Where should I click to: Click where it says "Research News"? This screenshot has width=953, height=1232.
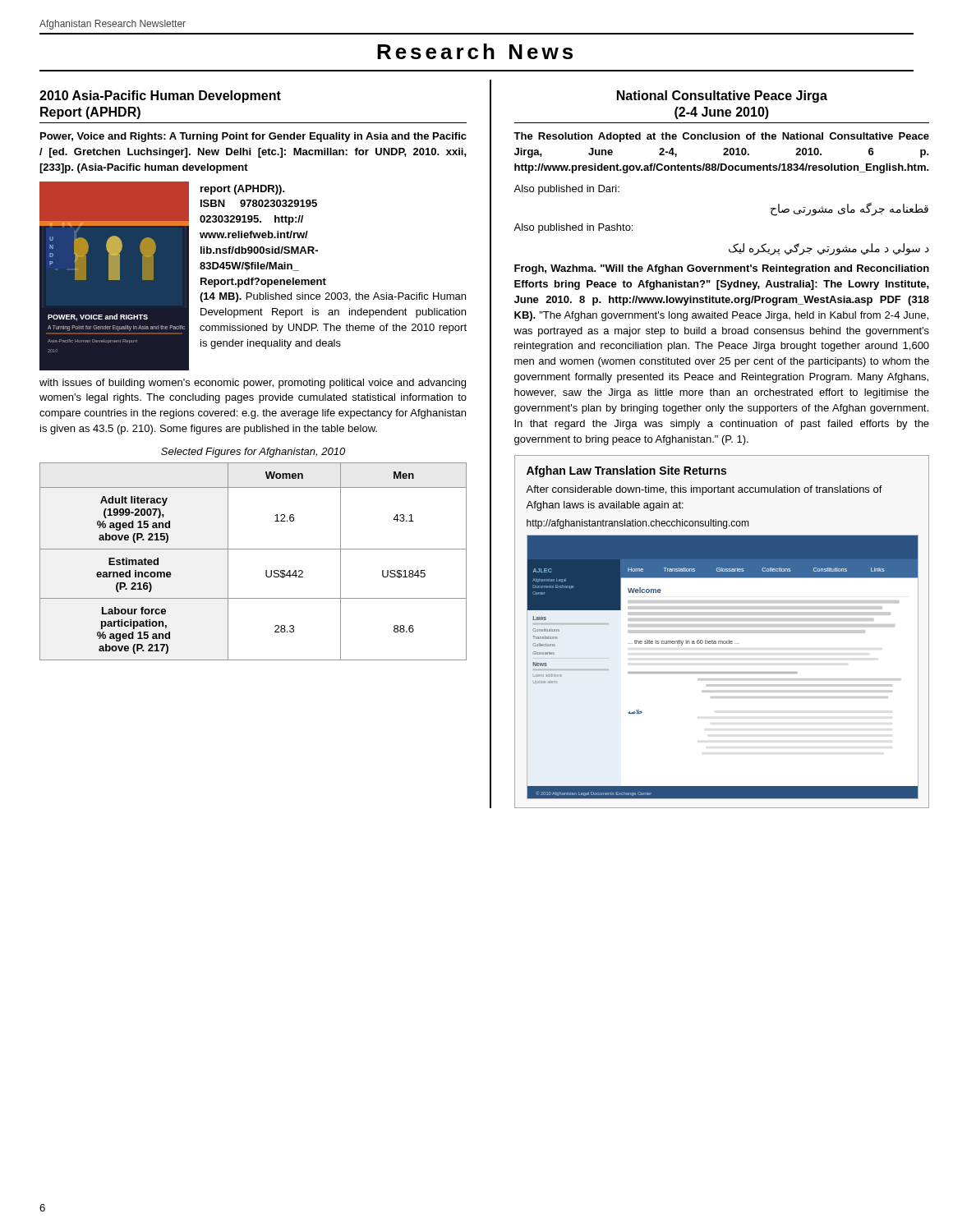pos(476,52)
